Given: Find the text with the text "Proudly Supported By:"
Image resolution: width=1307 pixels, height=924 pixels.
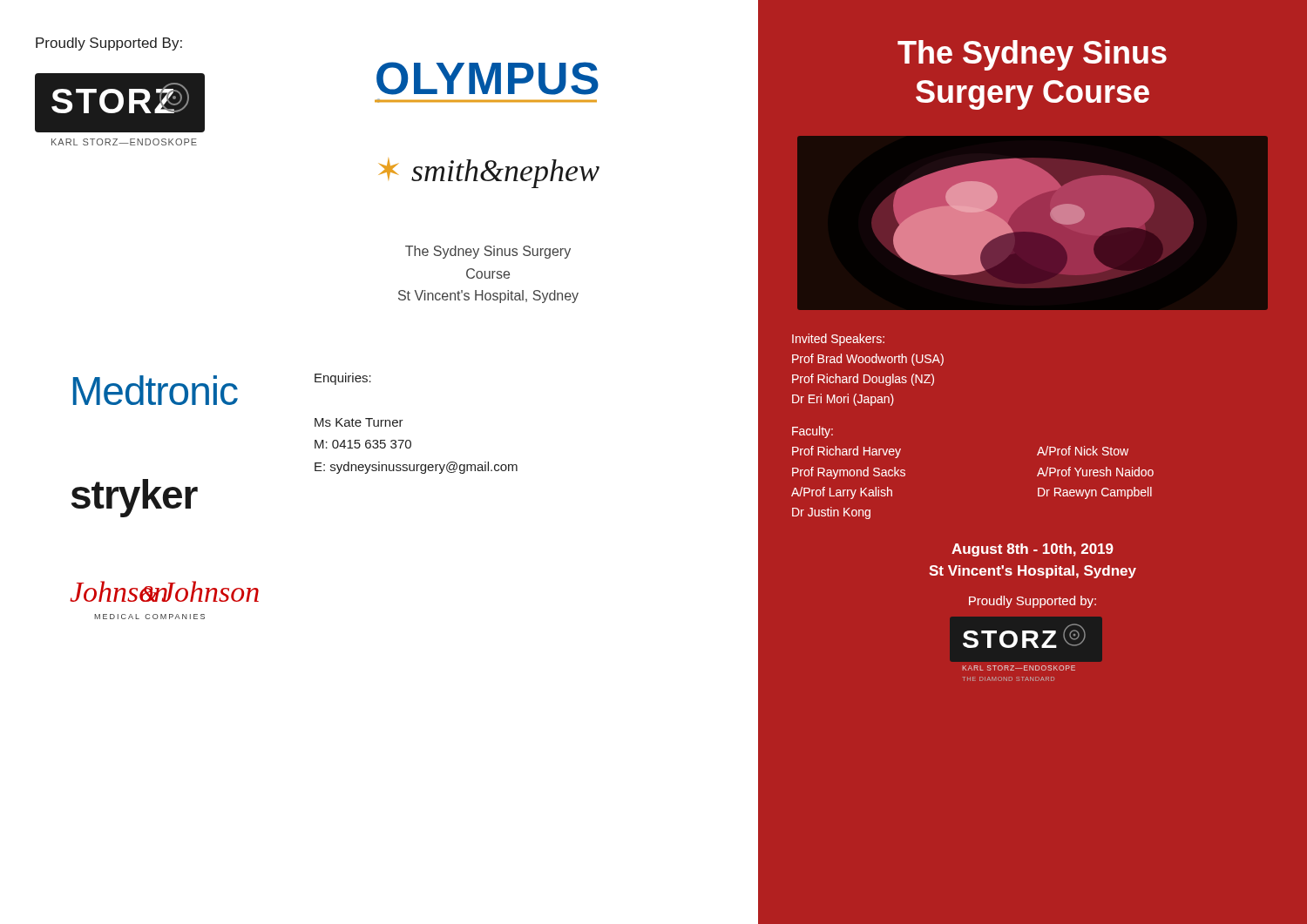Looking at the screenshot, I should click(109, 43).
